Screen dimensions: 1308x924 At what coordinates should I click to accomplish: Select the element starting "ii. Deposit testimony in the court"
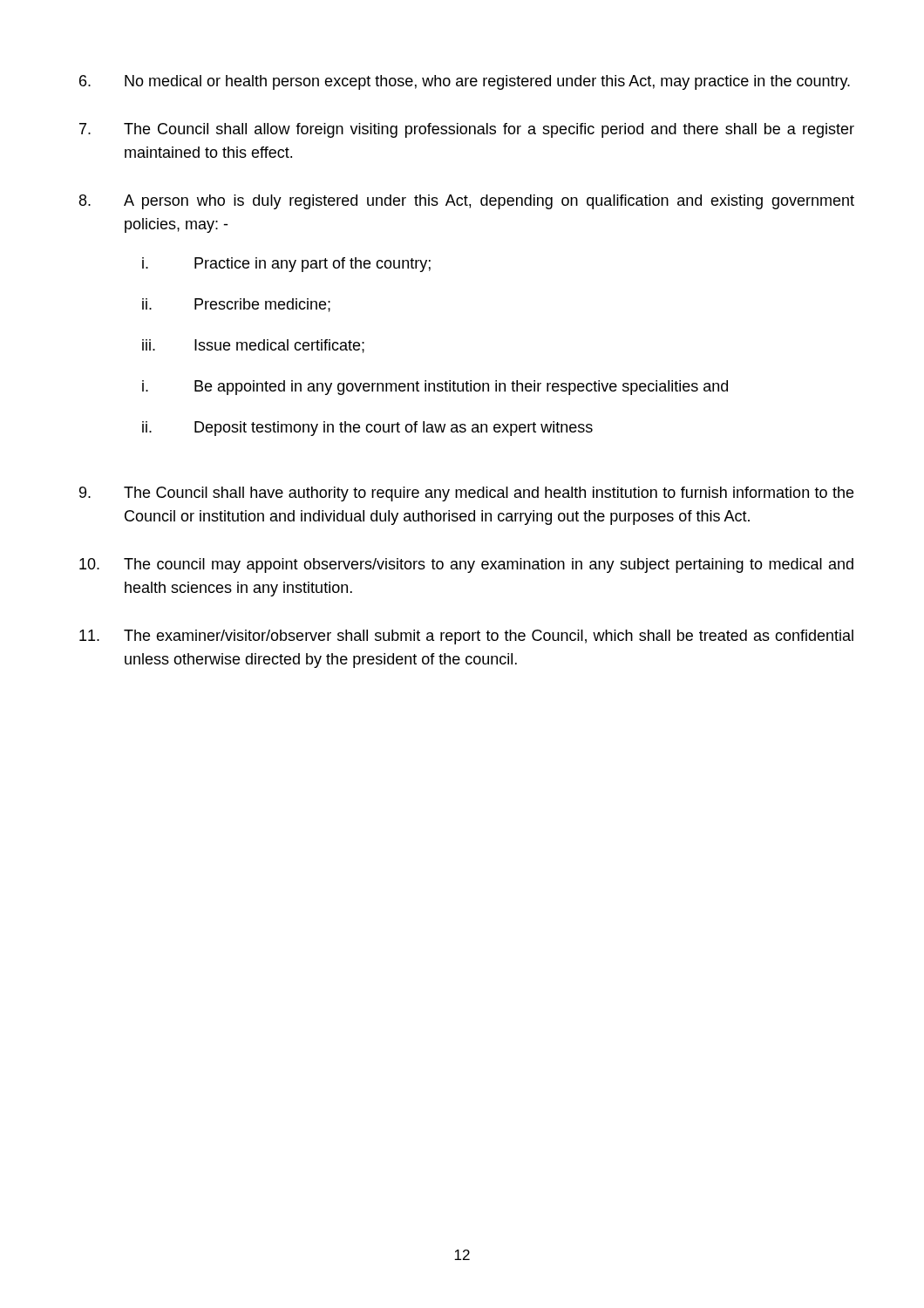[498, 428]
